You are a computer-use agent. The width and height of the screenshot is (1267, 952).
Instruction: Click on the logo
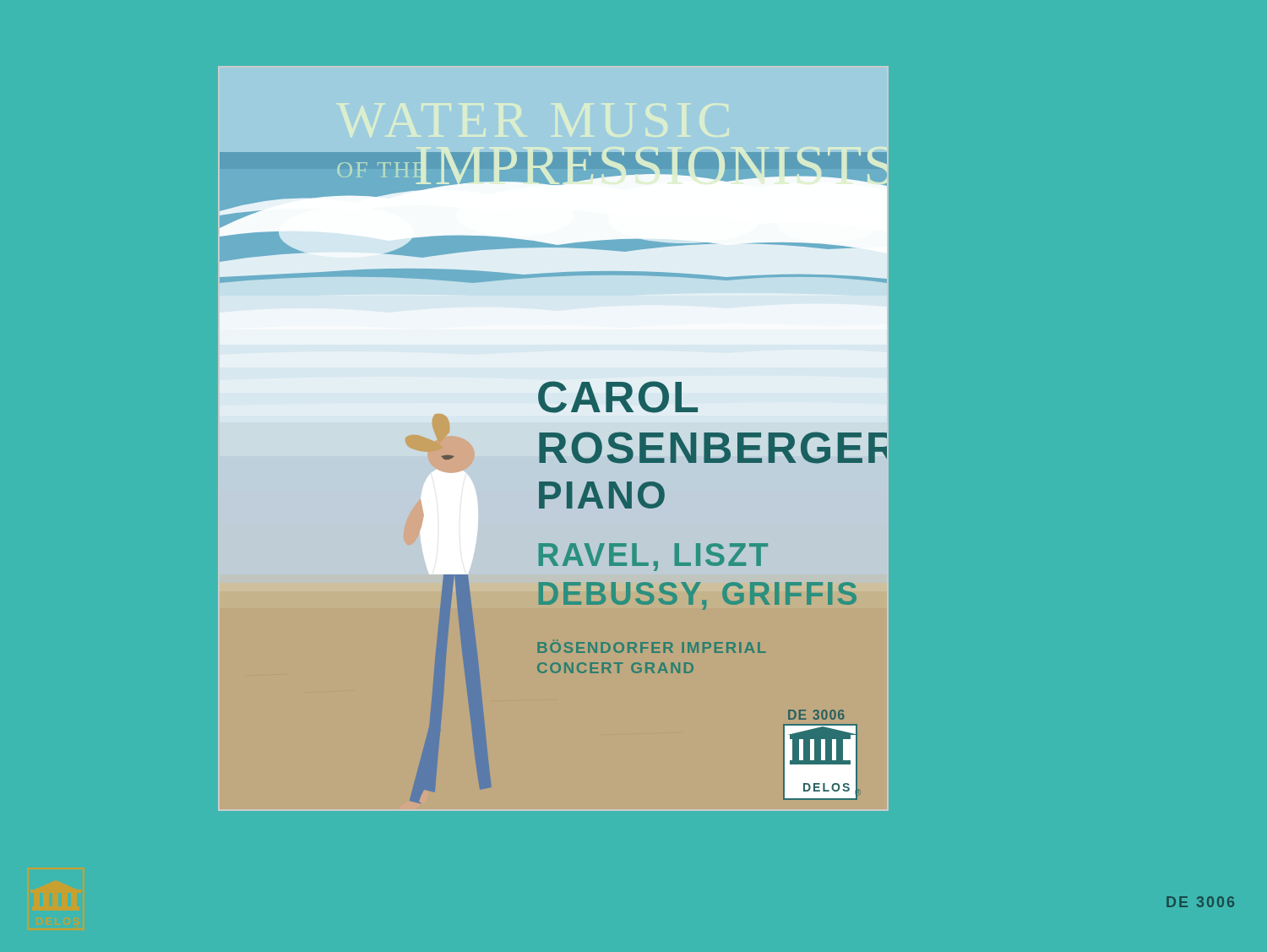pos(56,900)
